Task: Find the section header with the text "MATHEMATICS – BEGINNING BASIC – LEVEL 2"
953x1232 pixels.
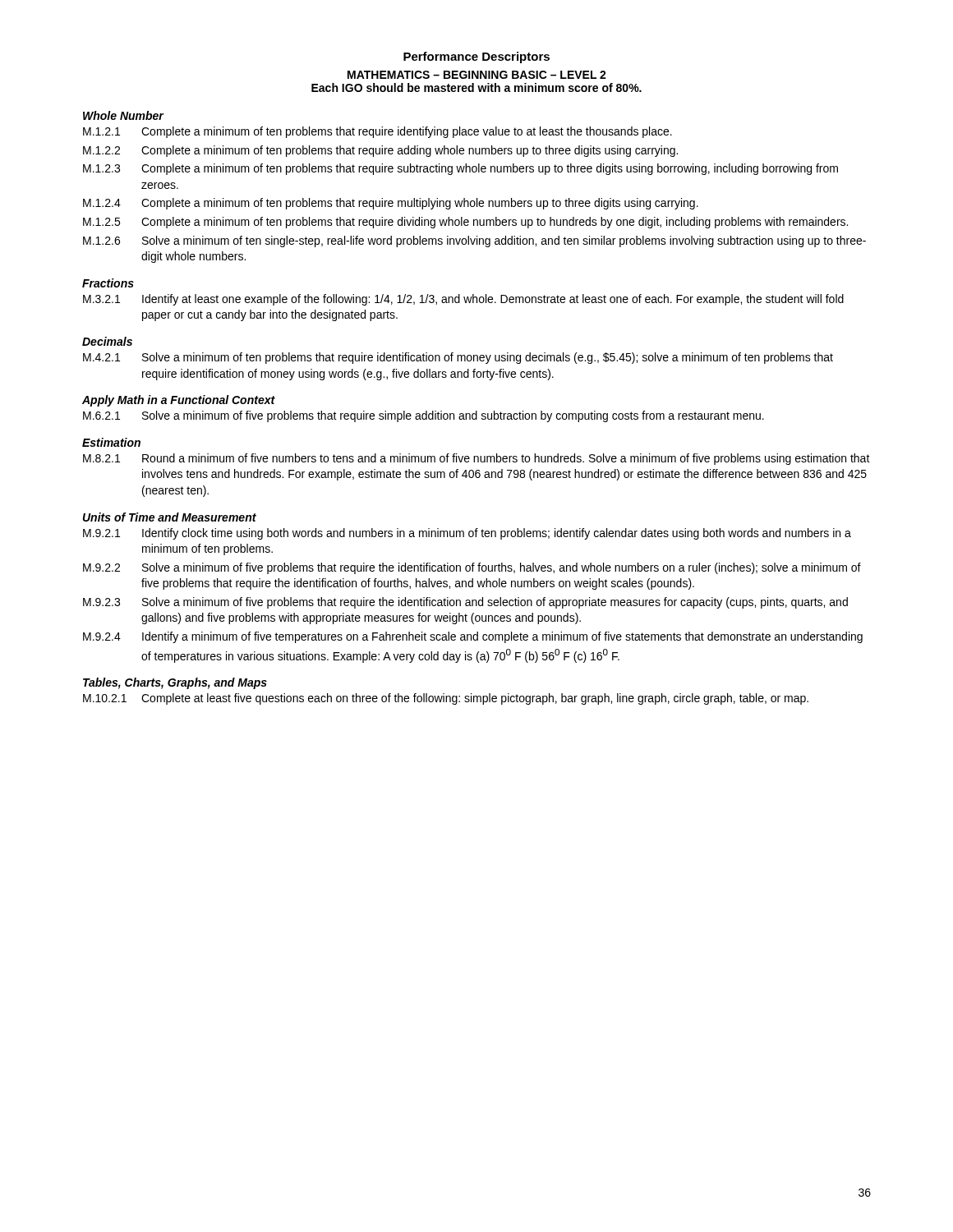Action: [x=476, y=81]
